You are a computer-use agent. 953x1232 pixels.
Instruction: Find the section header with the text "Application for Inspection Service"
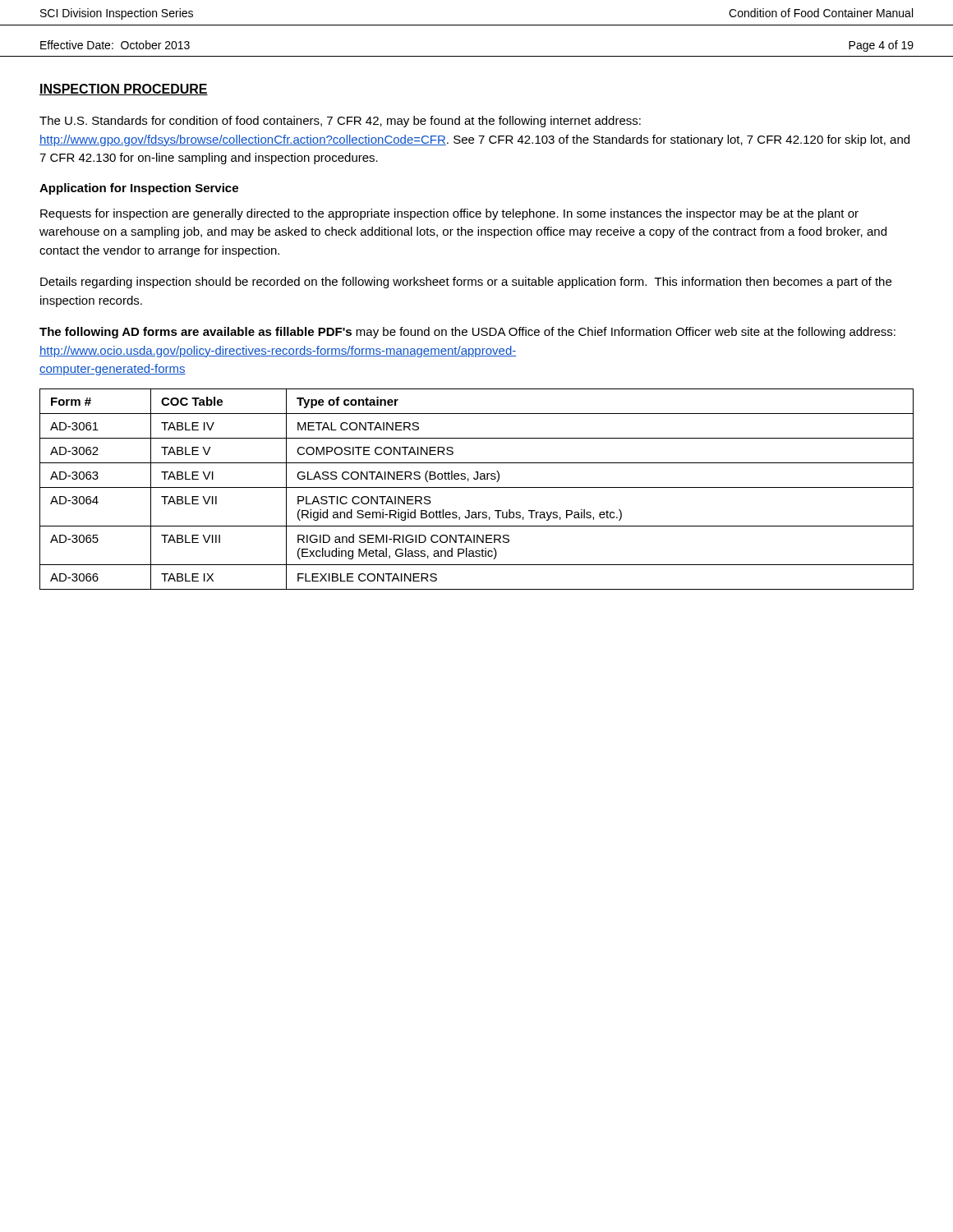[139, 187]
